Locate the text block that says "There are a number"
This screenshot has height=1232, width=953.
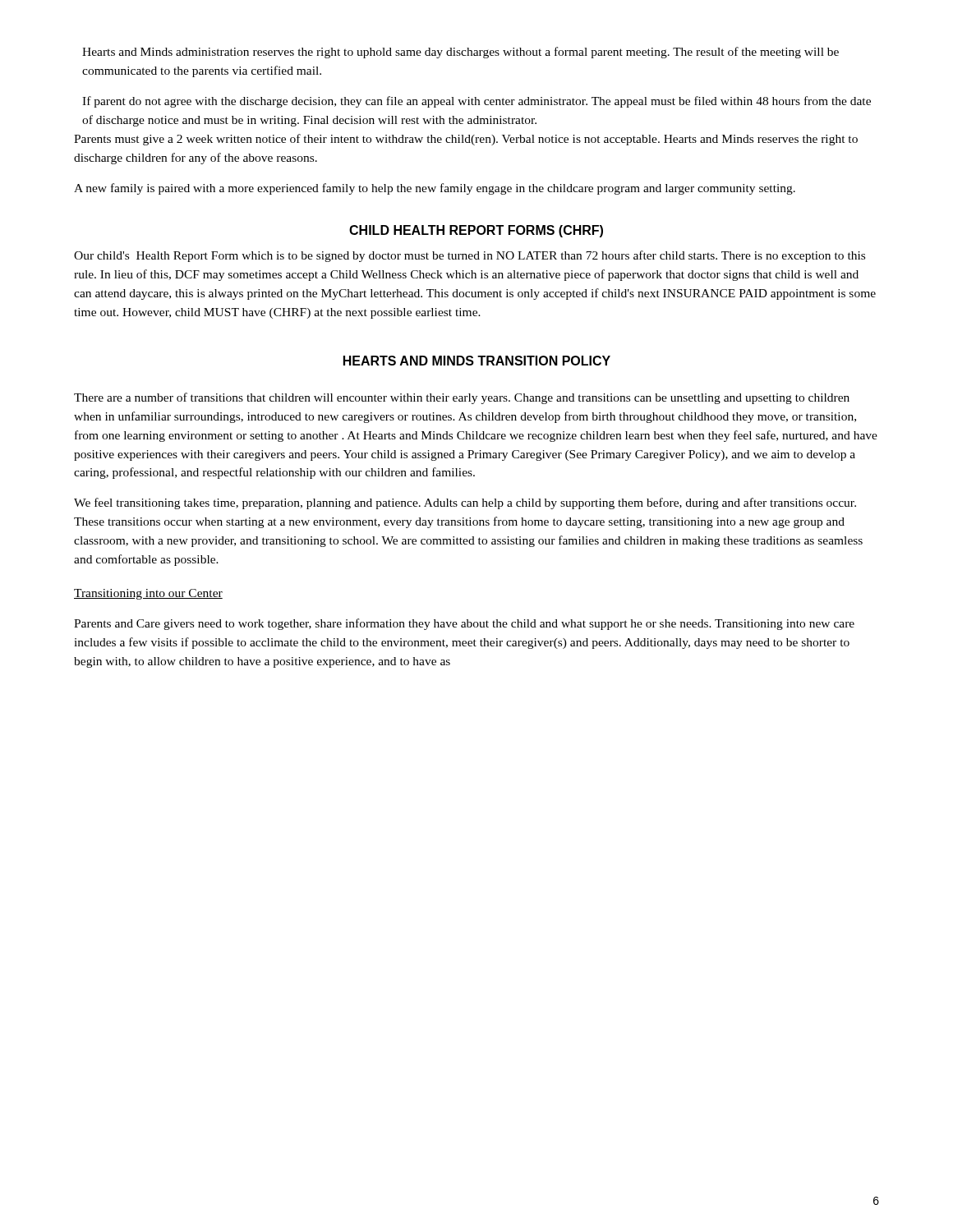(x=476, y=435)
